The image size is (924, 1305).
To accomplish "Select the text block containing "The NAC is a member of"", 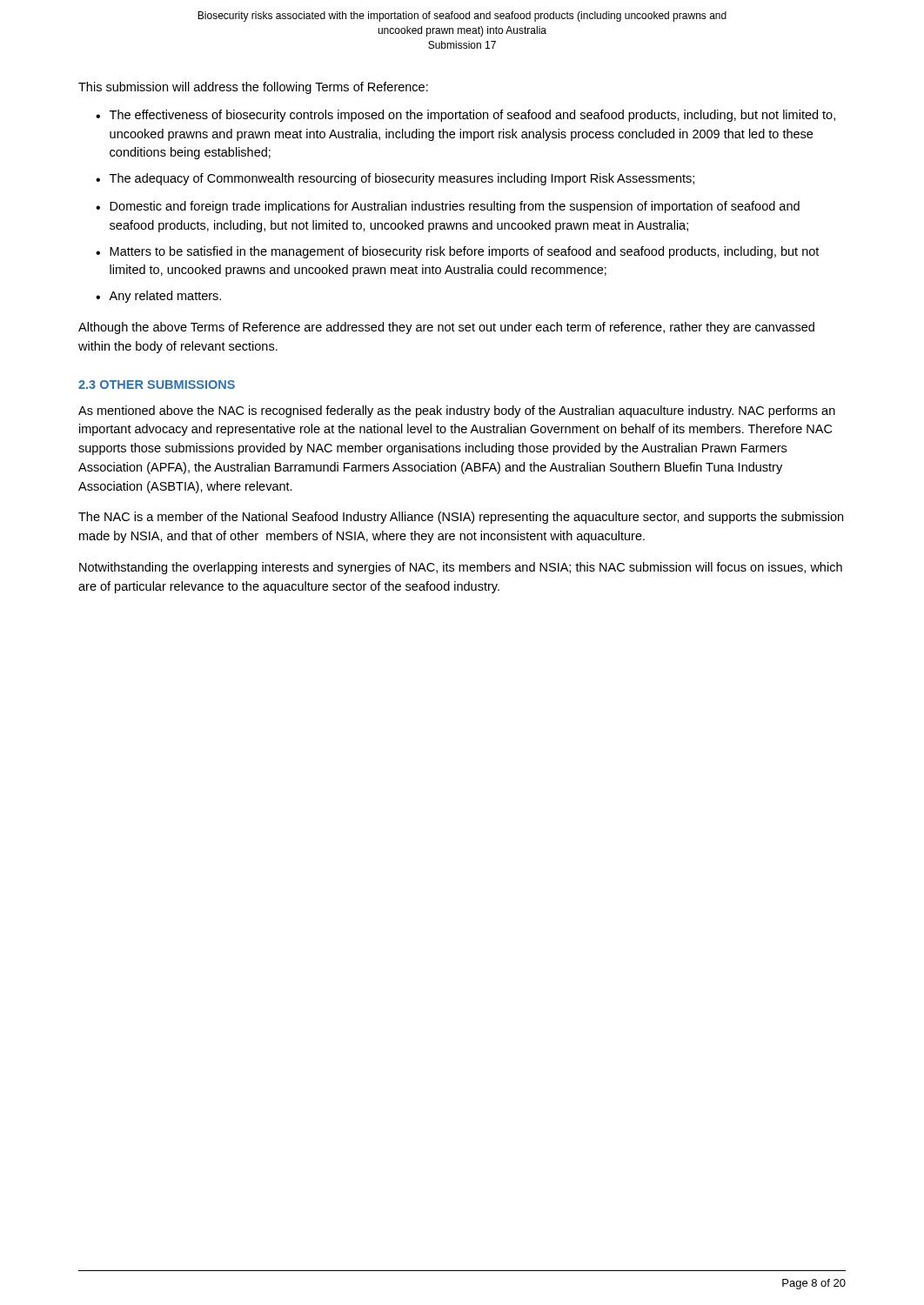I will point(461,526).
